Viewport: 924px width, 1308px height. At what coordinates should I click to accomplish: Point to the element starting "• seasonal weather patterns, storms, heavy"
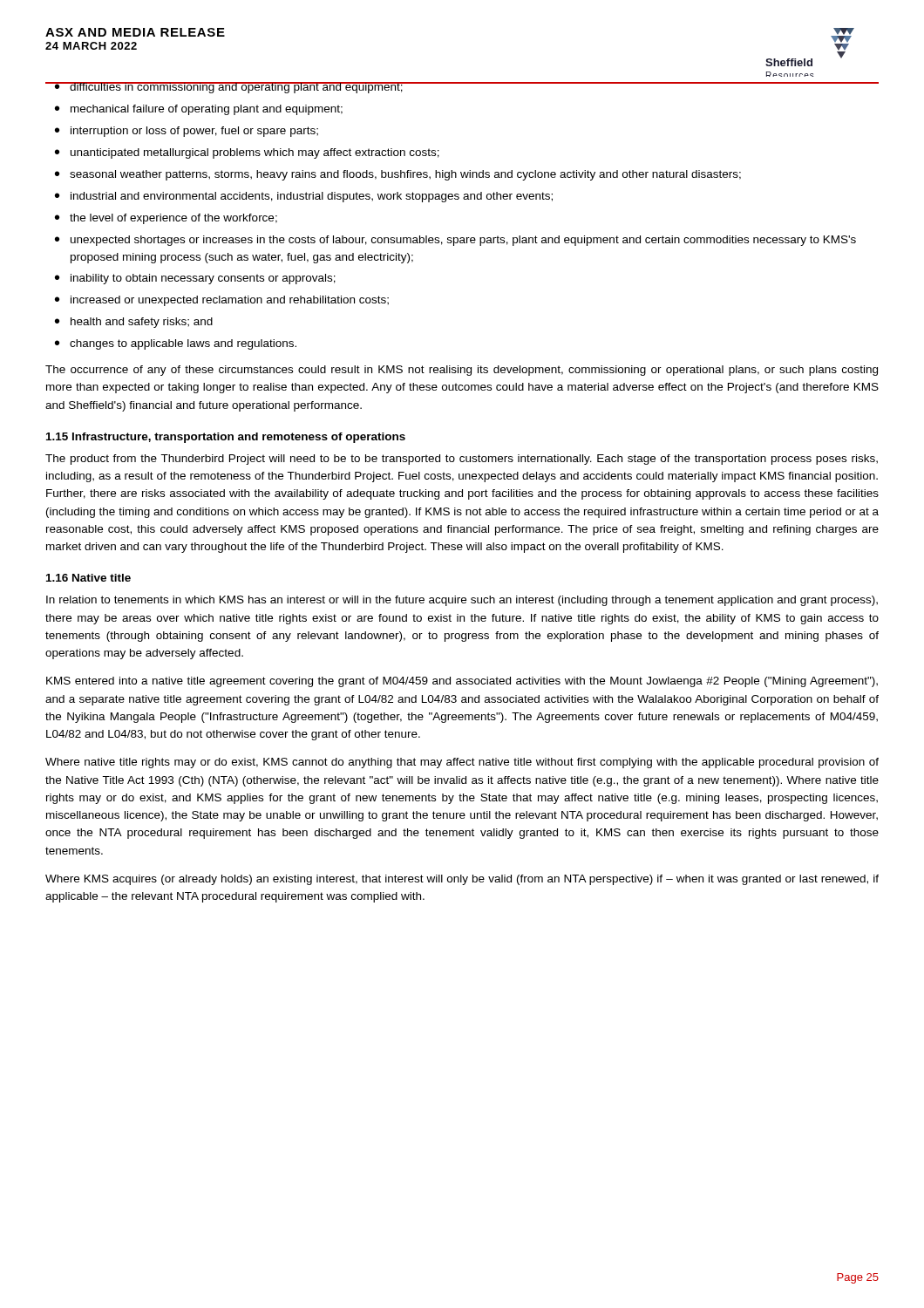pos(466,174)
